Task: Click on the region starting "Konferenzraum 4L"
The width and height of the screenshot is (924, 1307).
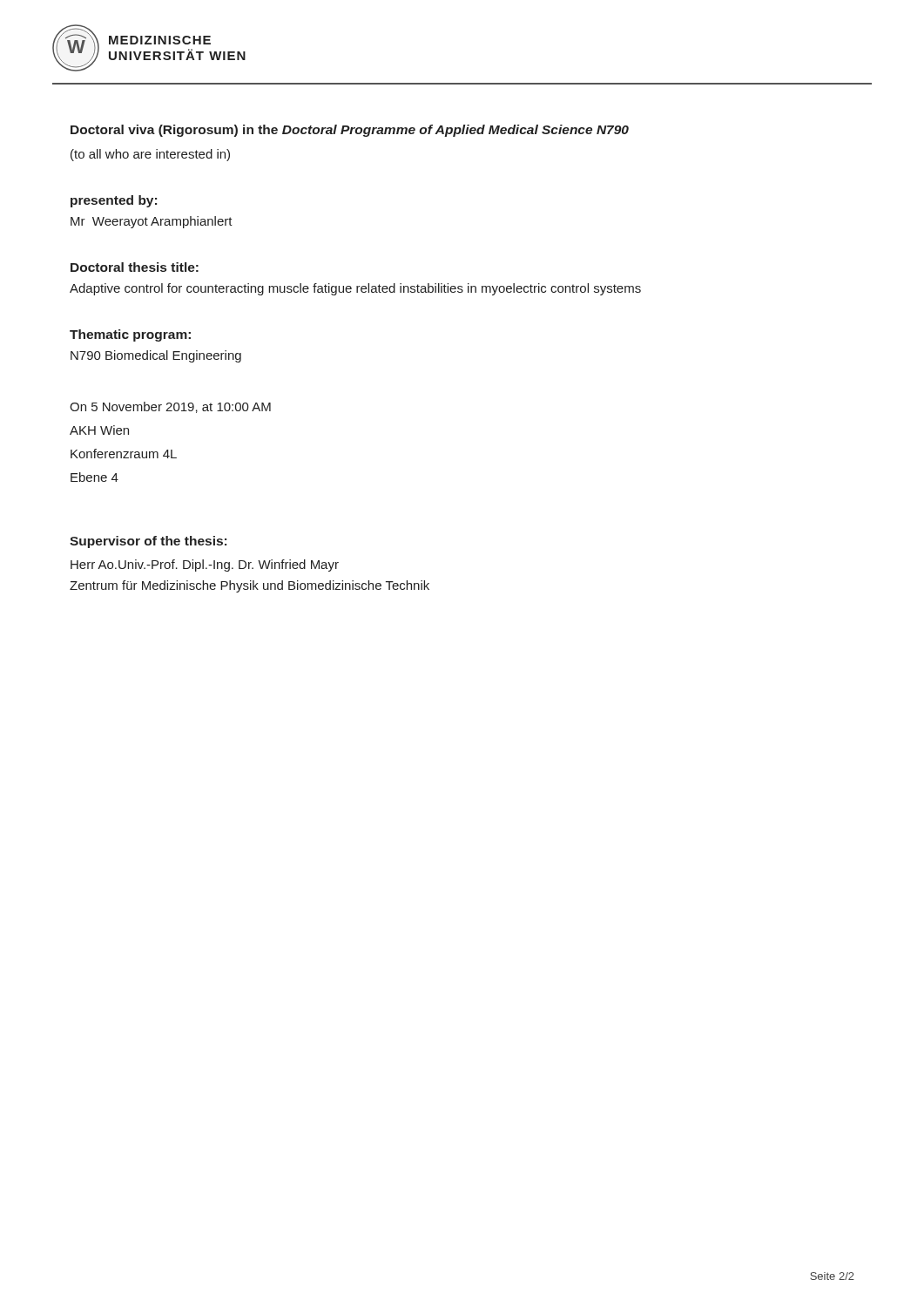Action: 123,454
